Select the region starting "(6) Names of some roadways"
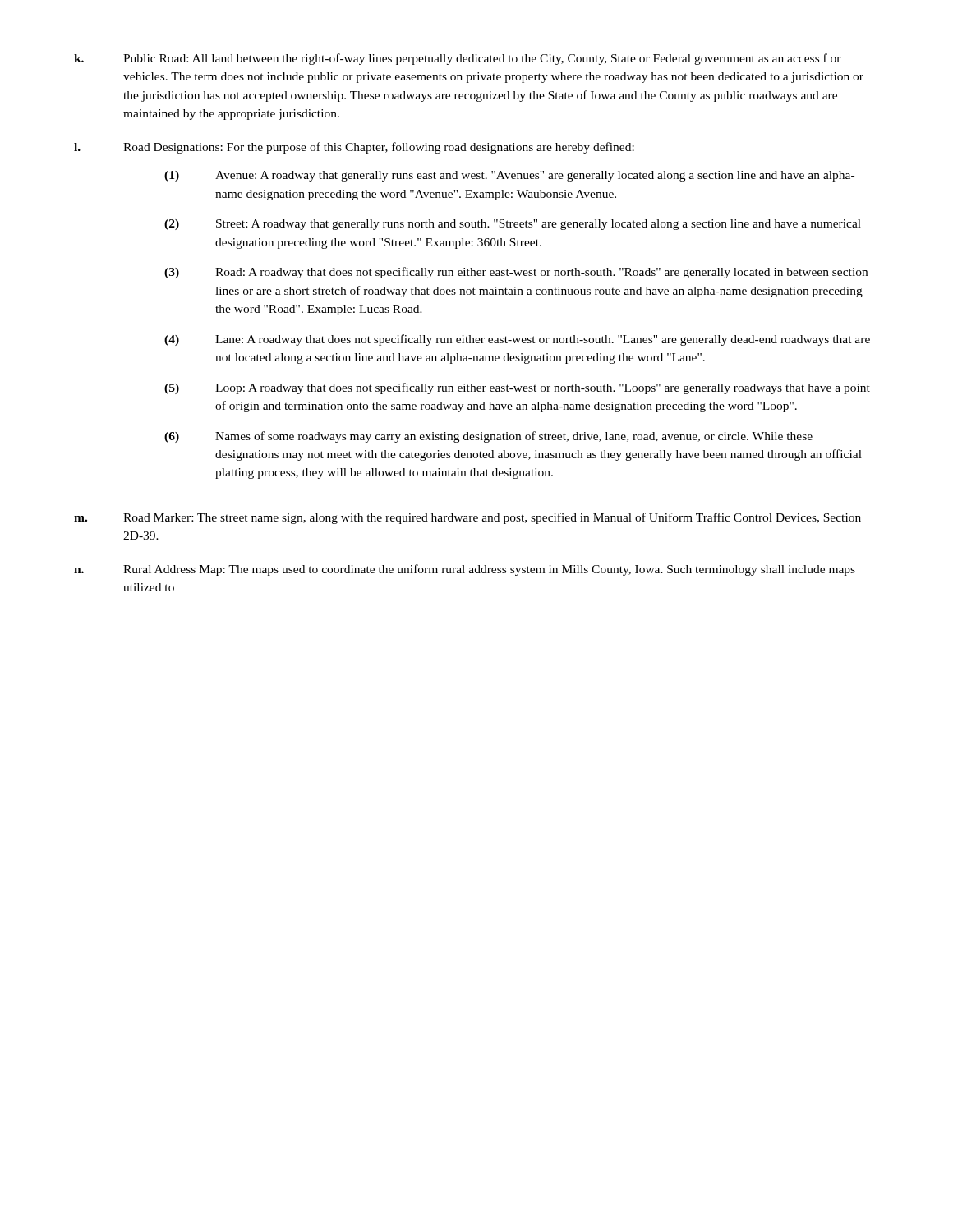The height and width of the screenshot is (1232, 953). point(522,454)
